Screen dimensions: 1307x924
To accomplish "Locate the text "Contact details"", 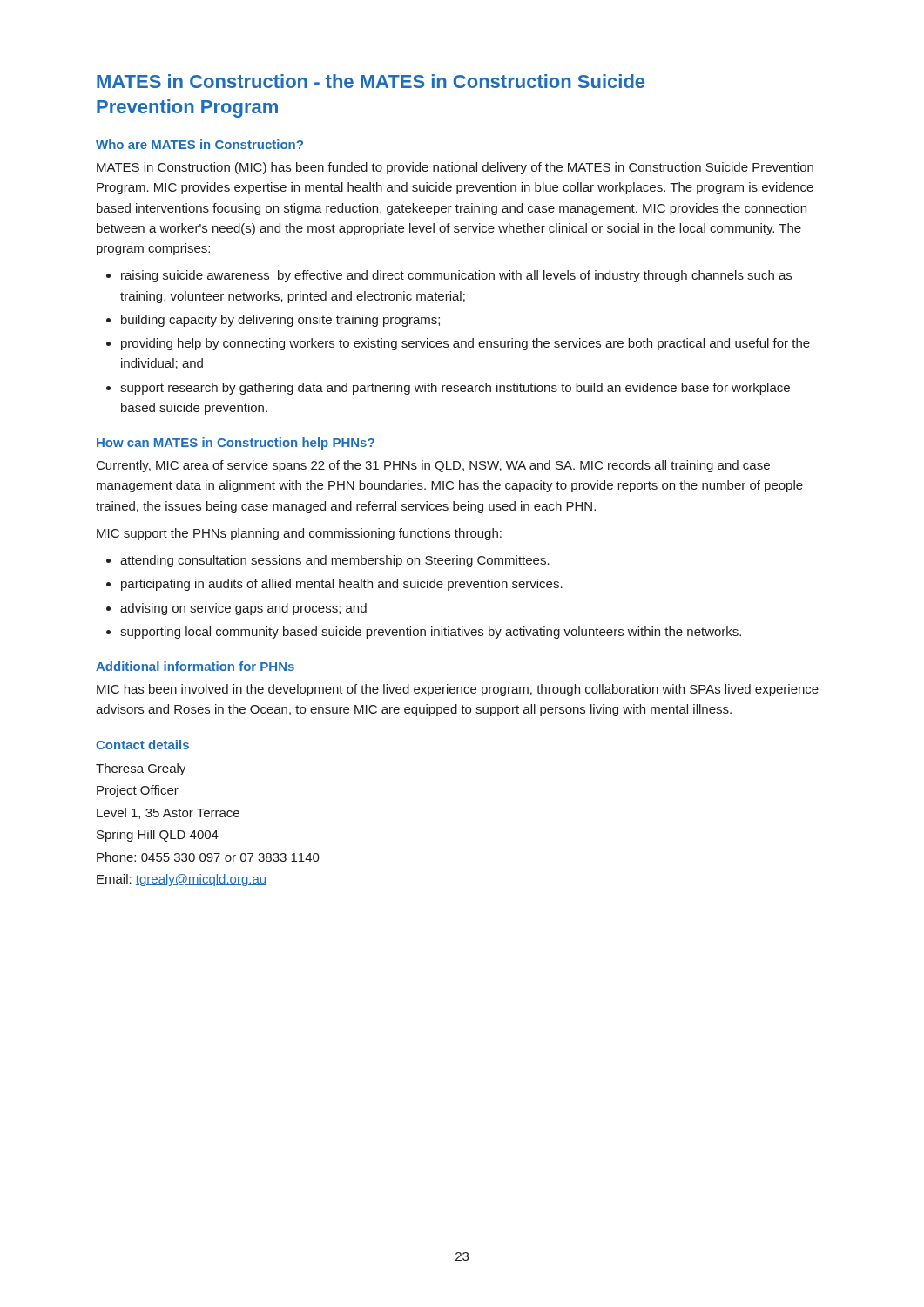I will click(x=142, y=745).
